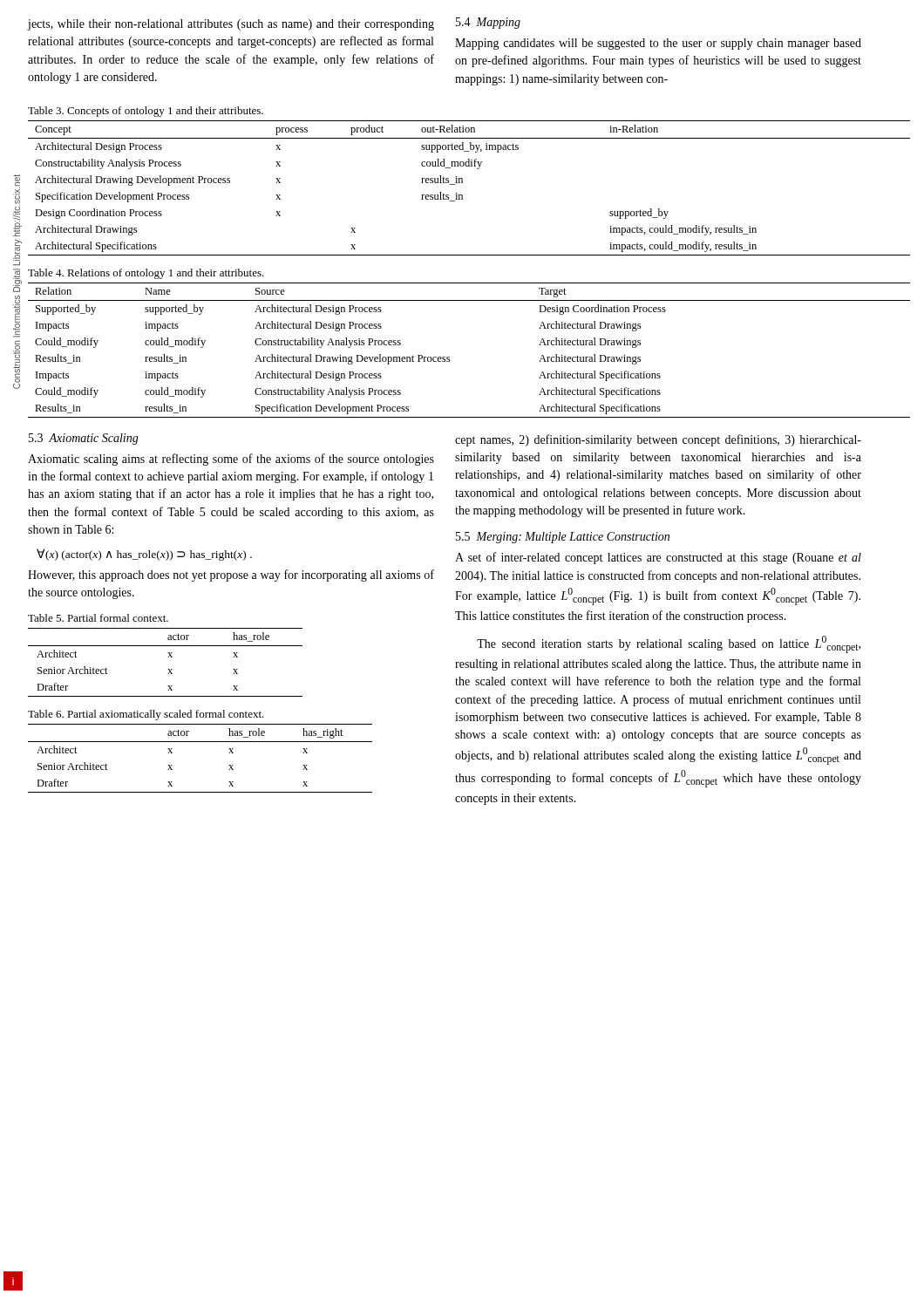
Task: Find the text starting "Table 4. Relations of ontology"
Action: [146, 272]
